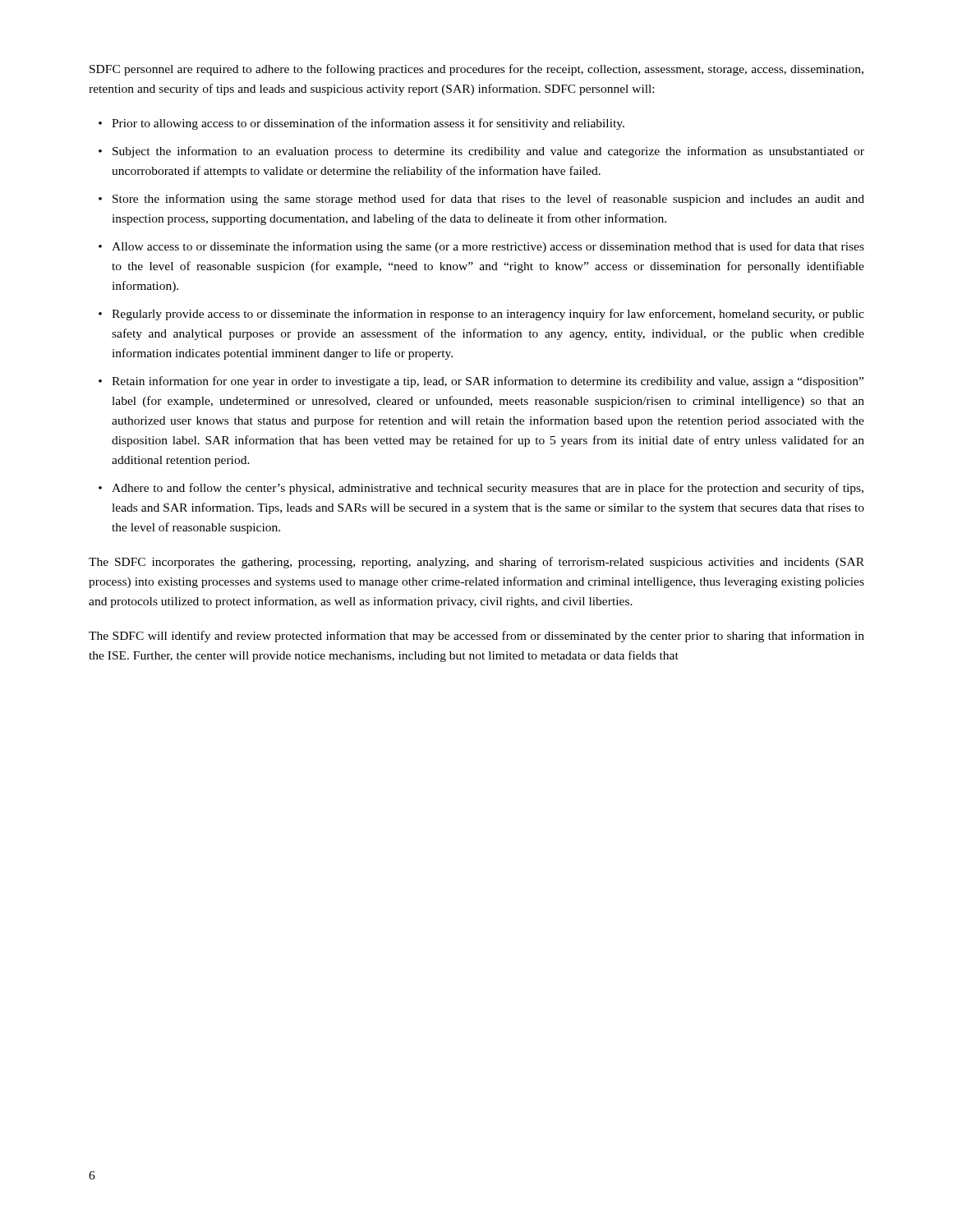Find the list item that says "• Subject the information"

point(476,161)
